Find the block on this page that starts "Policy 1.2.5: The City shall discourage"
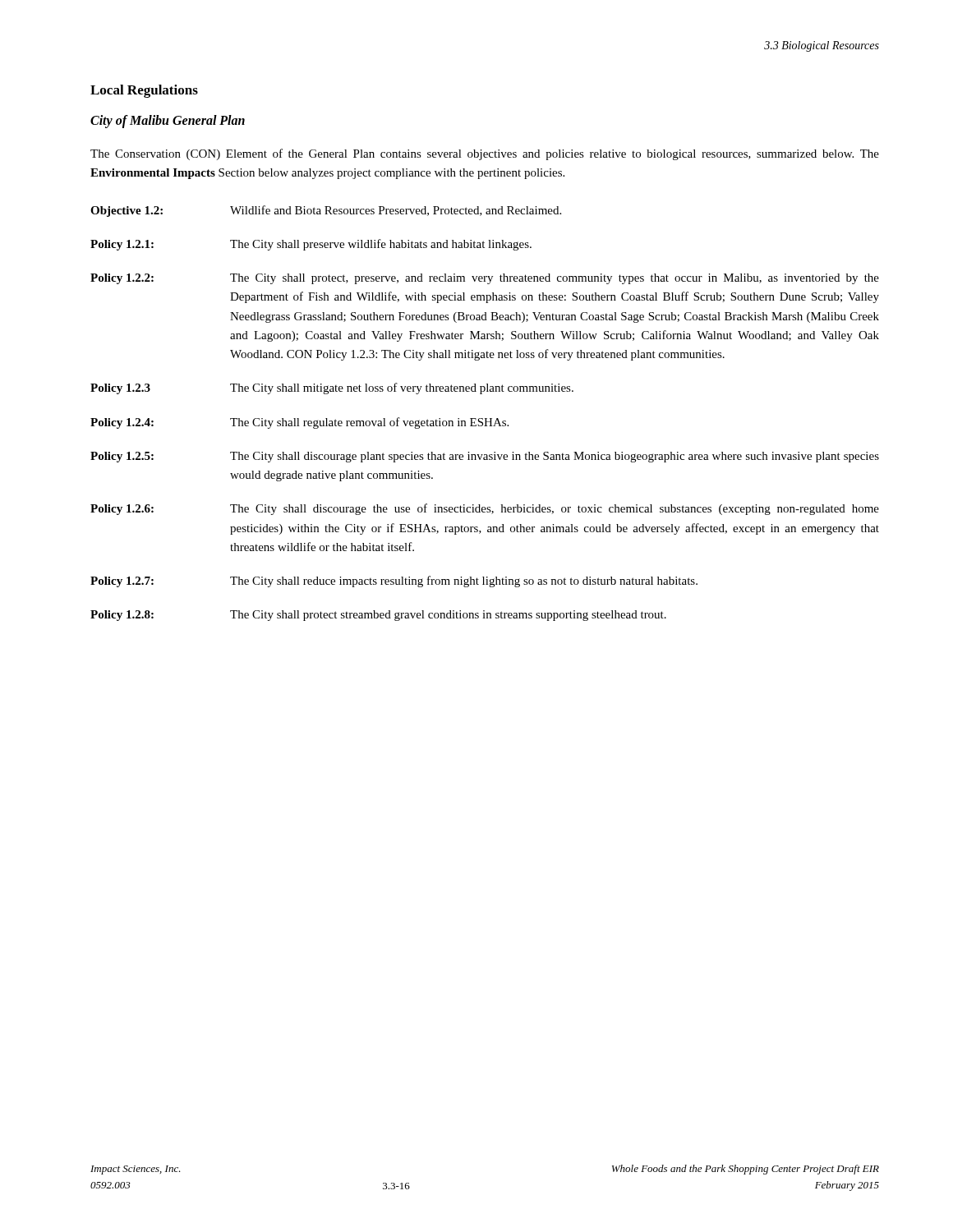Viewport: 953px width, 1232px height. pos(485,466)
